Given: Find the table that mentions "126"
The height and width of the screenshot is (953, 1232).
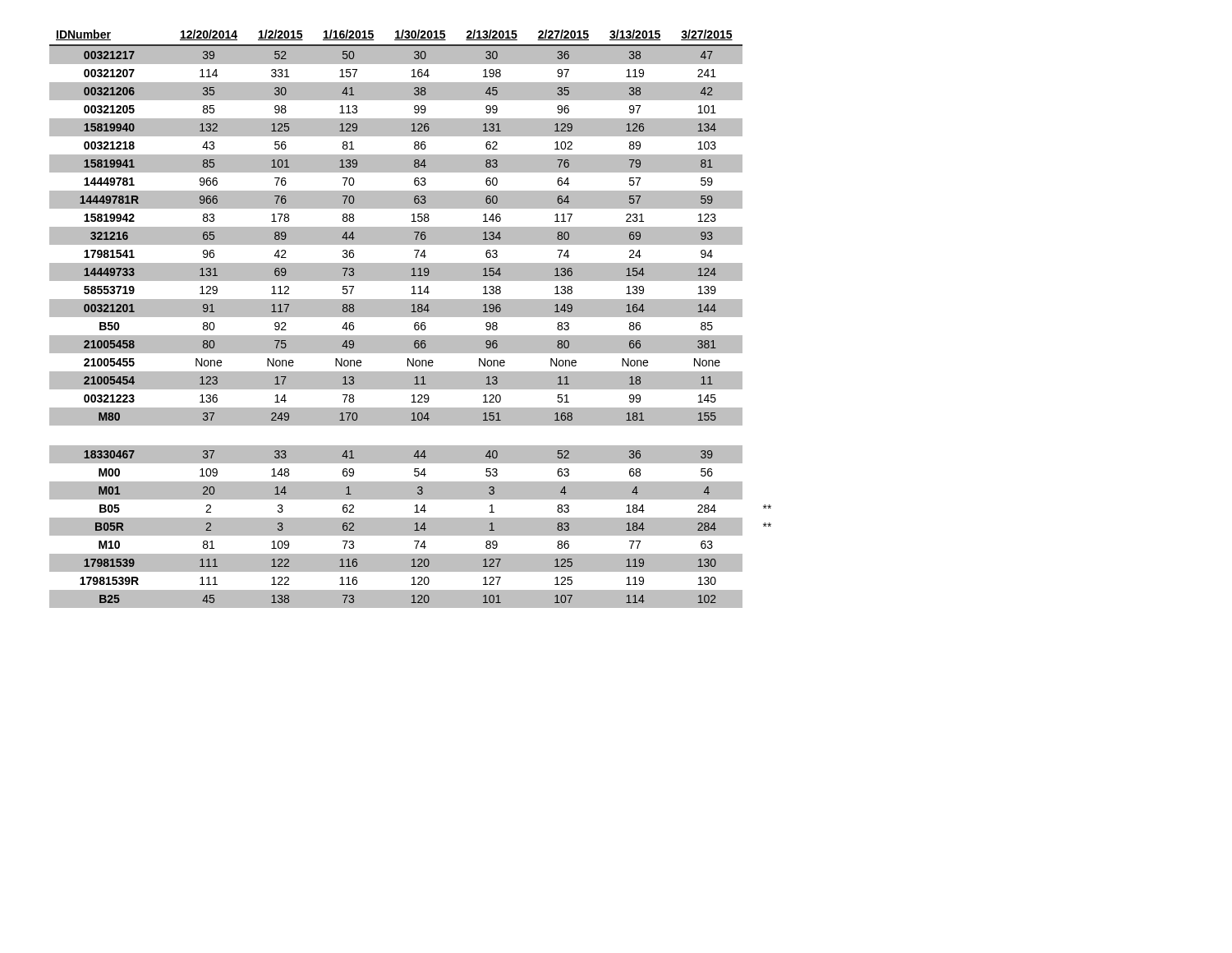Looking at the screenshot, I should click(616, 316).
